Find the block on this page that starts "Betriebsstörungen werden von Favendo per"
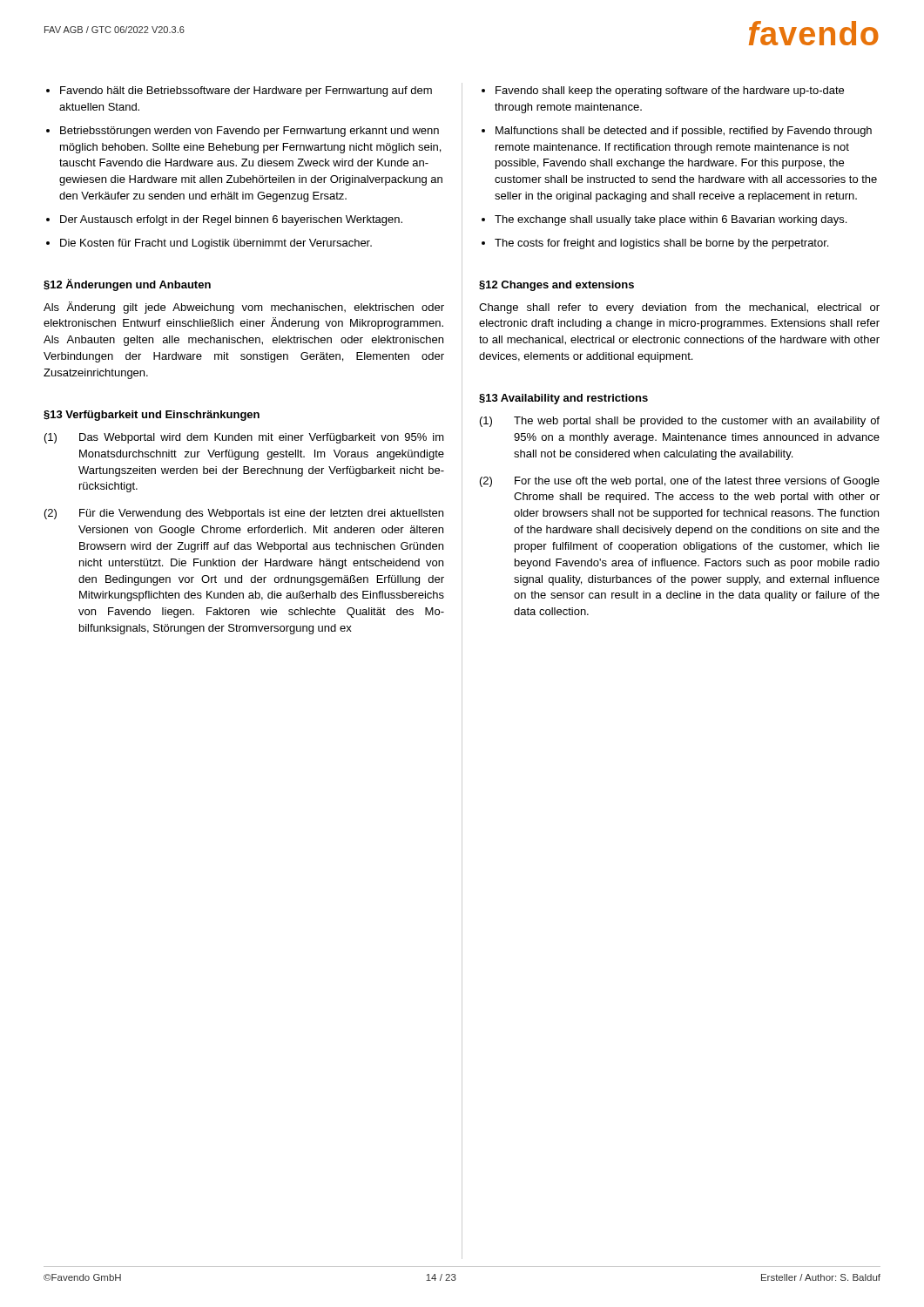The width and height of the screenshot is (924, 1307). [251, 163]
